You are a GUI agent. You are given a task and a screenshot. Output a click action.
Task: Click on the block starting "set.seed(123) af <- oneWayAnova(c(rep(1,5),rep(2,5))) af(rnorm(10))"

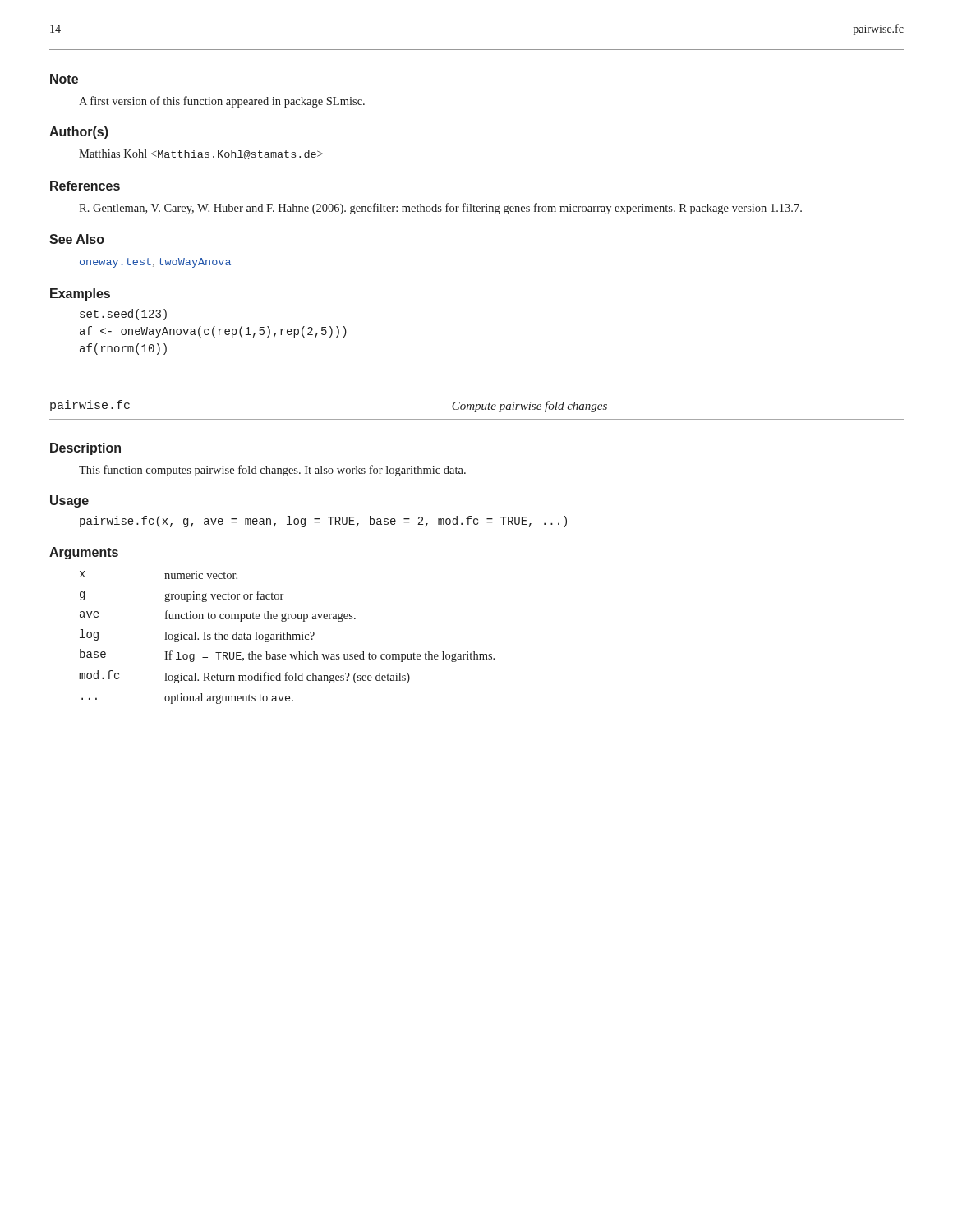tap(213, 332)
